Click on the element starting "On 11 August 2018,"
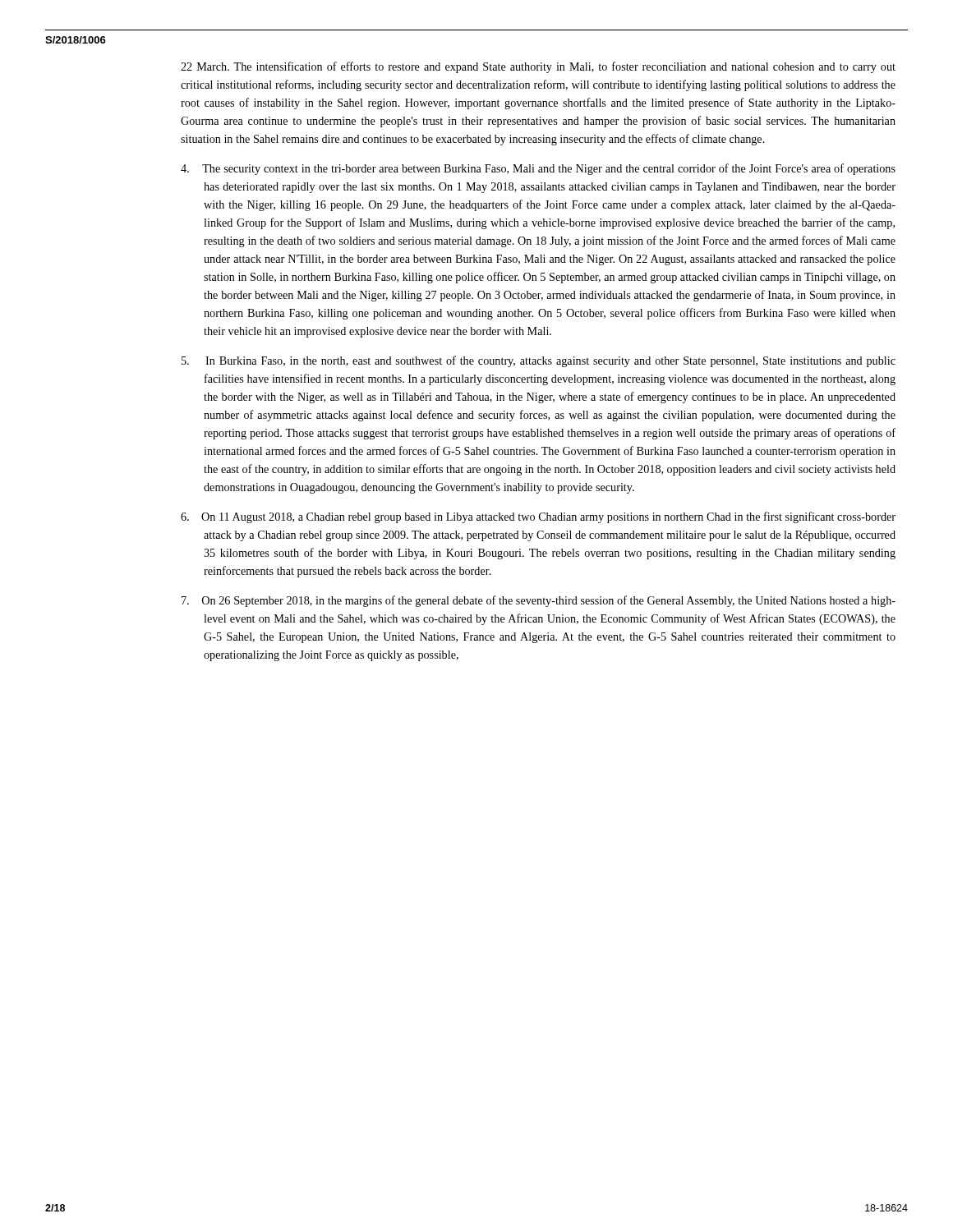The height and width of the screenshot is (1232, 953). (x=538, y=544)
